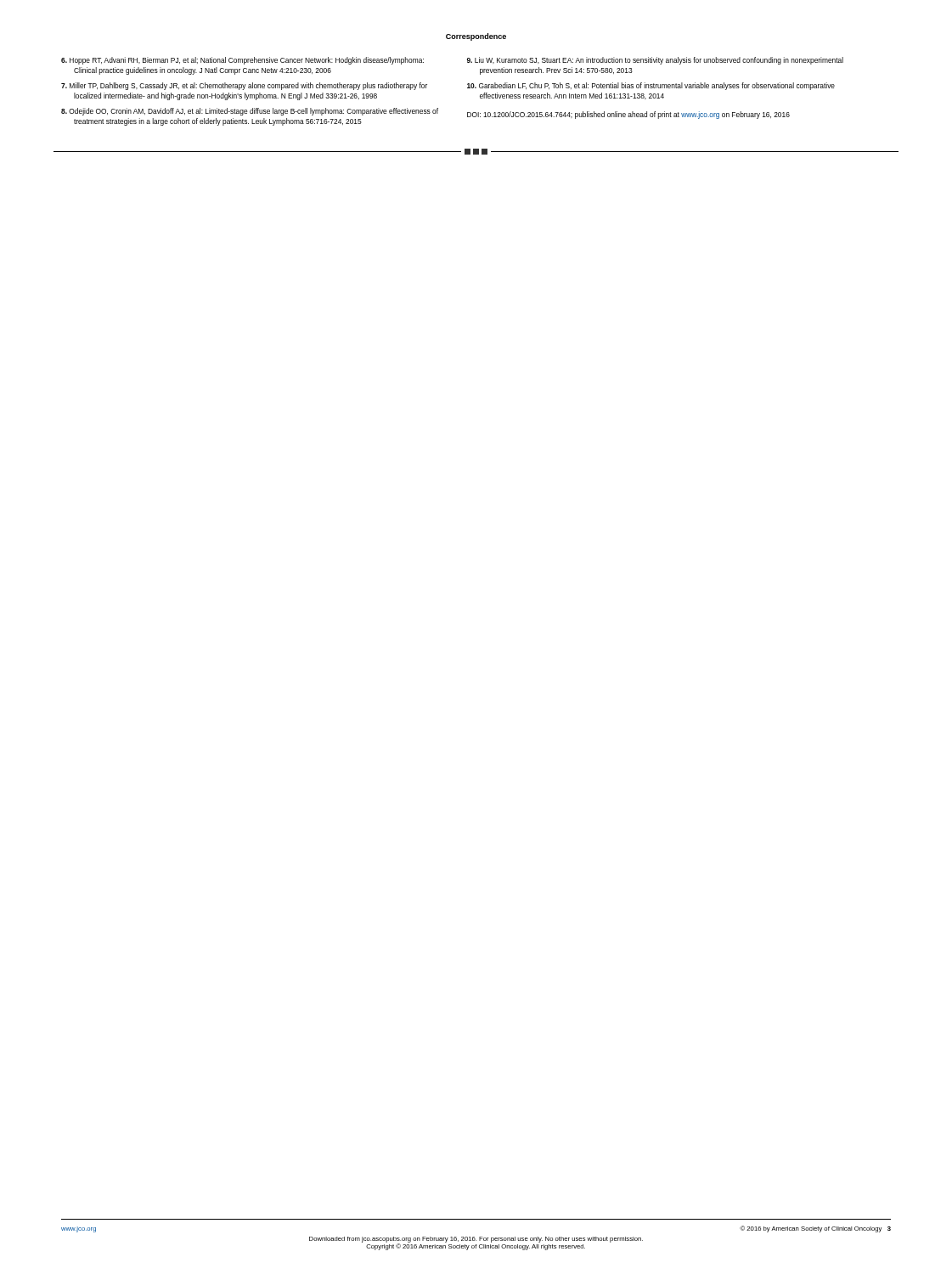Locate the region starting "10. Garabedian LF, Chu P,"

point(651,91)
